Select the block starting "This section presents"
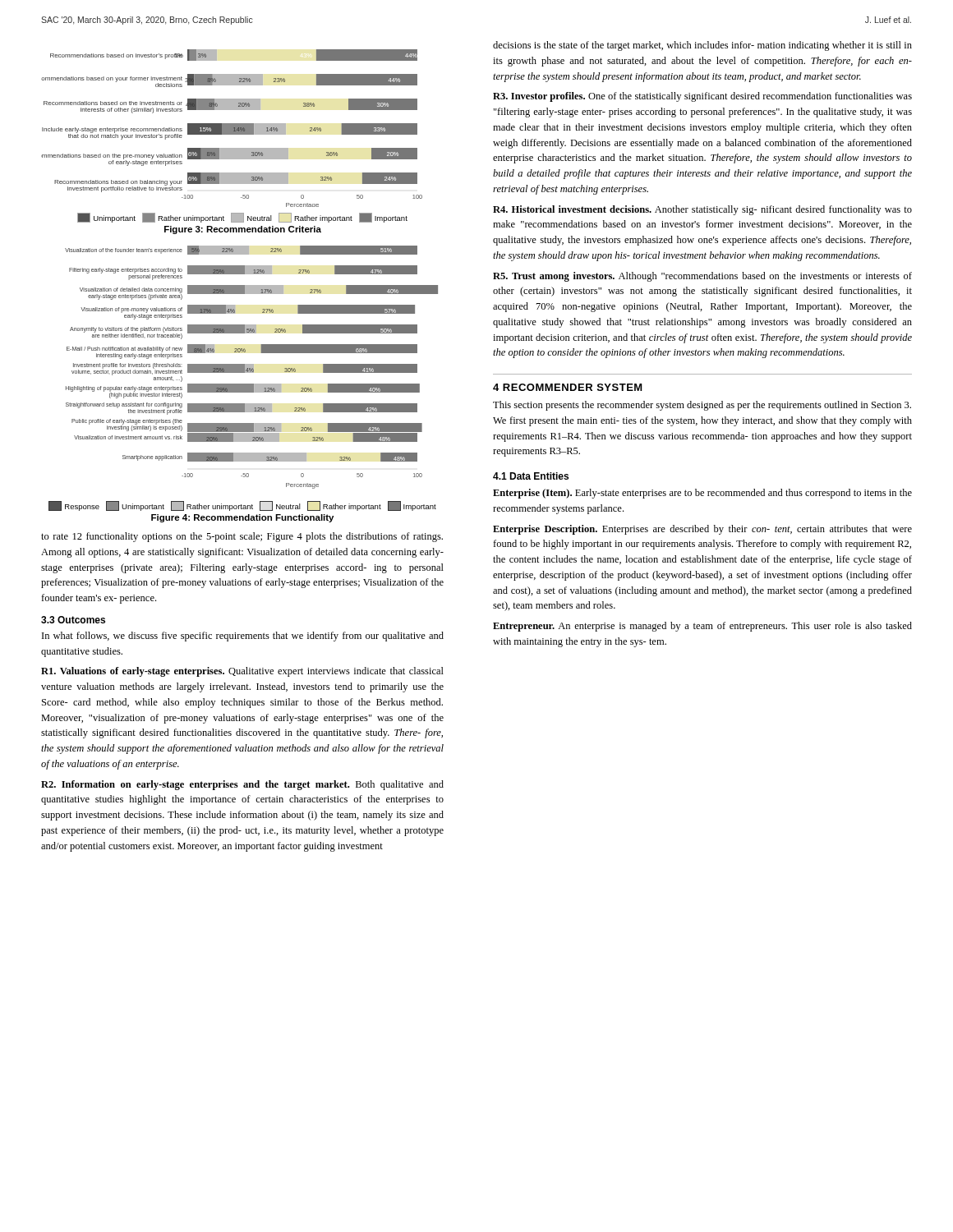 (702, 428)
